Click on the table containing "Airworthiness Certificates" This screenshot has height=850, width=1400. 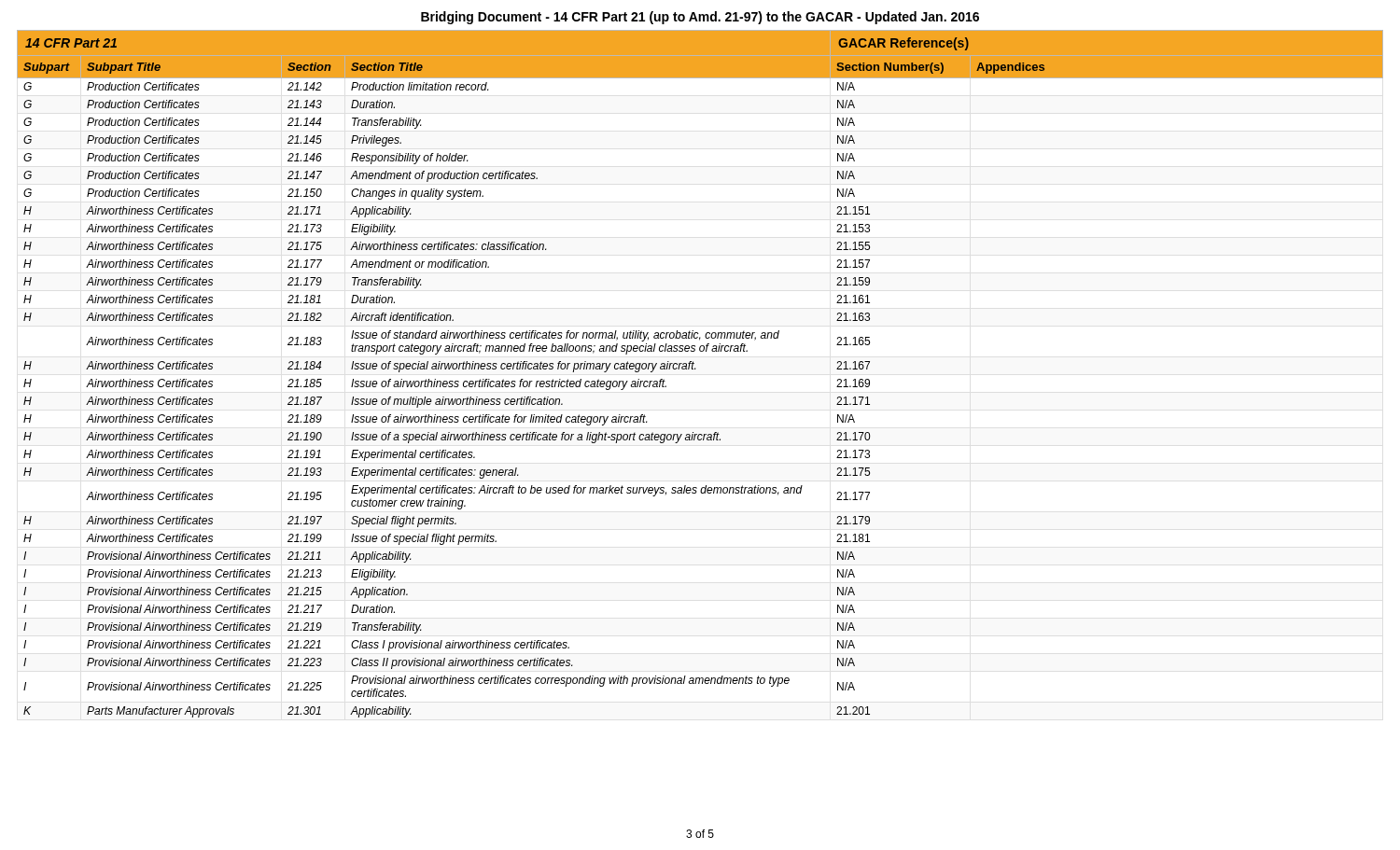pyautogui.click(x=700, y=375)
